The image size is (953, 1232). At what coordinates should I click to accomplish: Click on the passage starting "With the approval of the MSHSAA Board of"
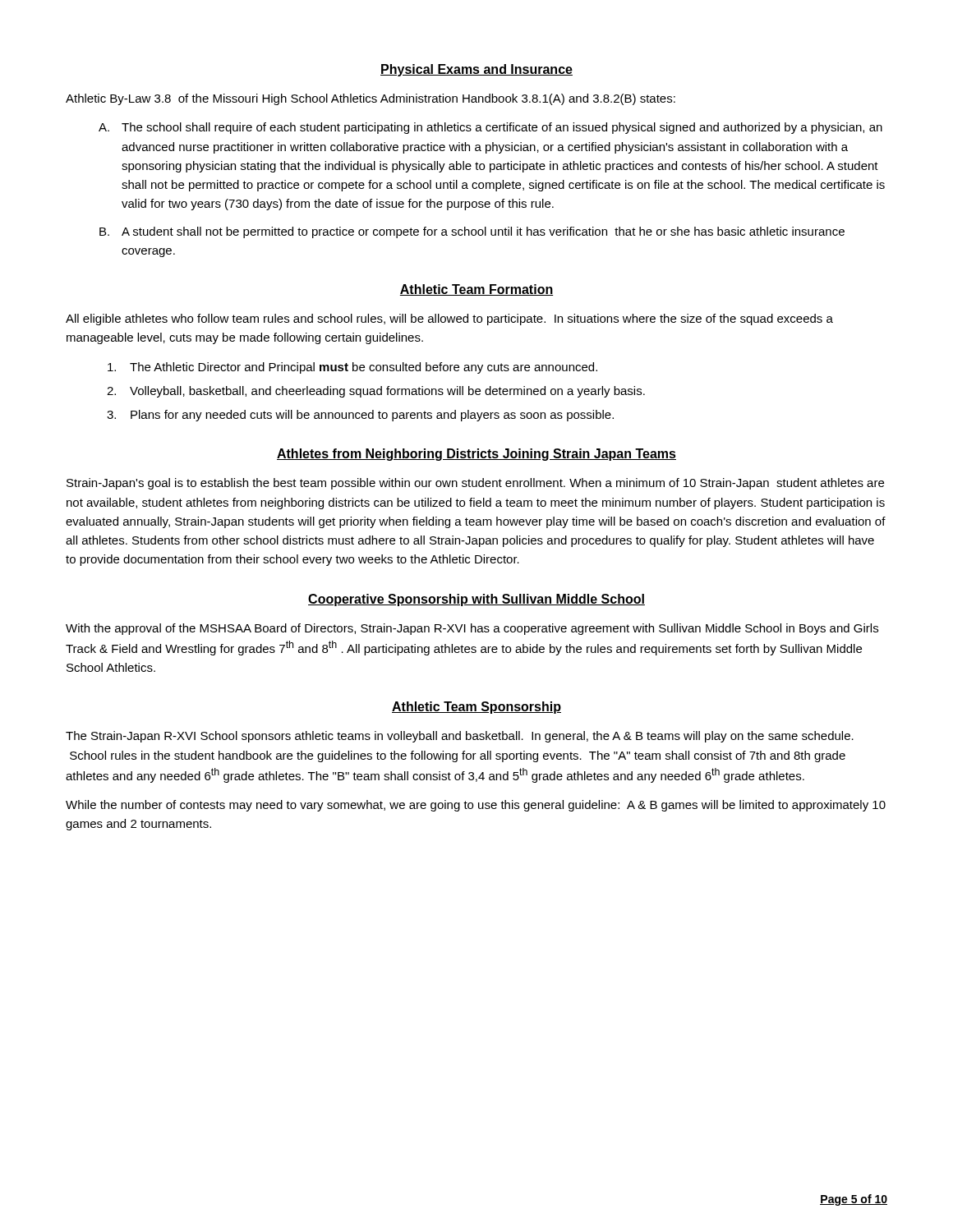click(x=472, y=647)
